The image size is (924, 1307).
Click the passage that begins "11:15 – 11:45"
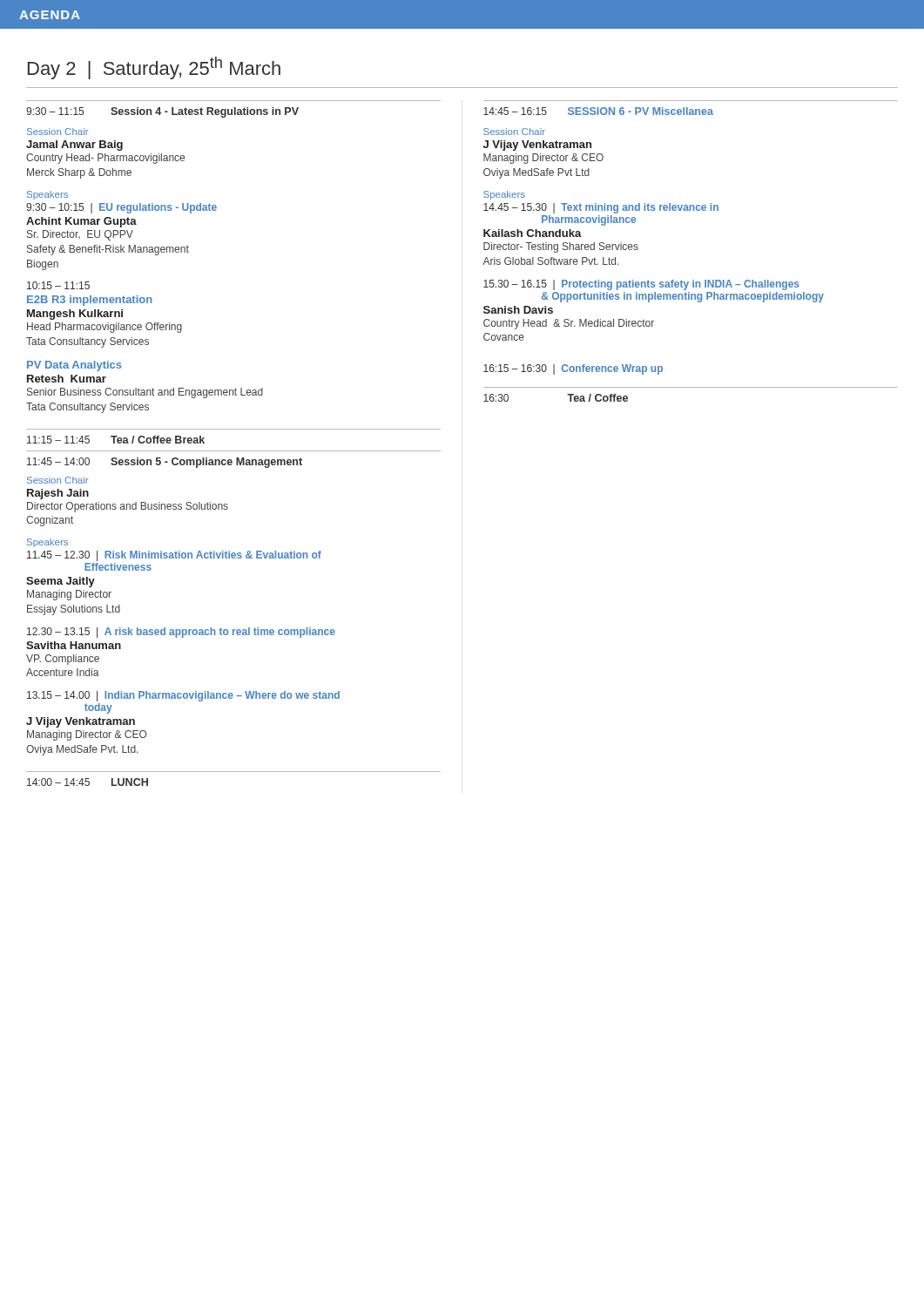click(x=115, y=440)
